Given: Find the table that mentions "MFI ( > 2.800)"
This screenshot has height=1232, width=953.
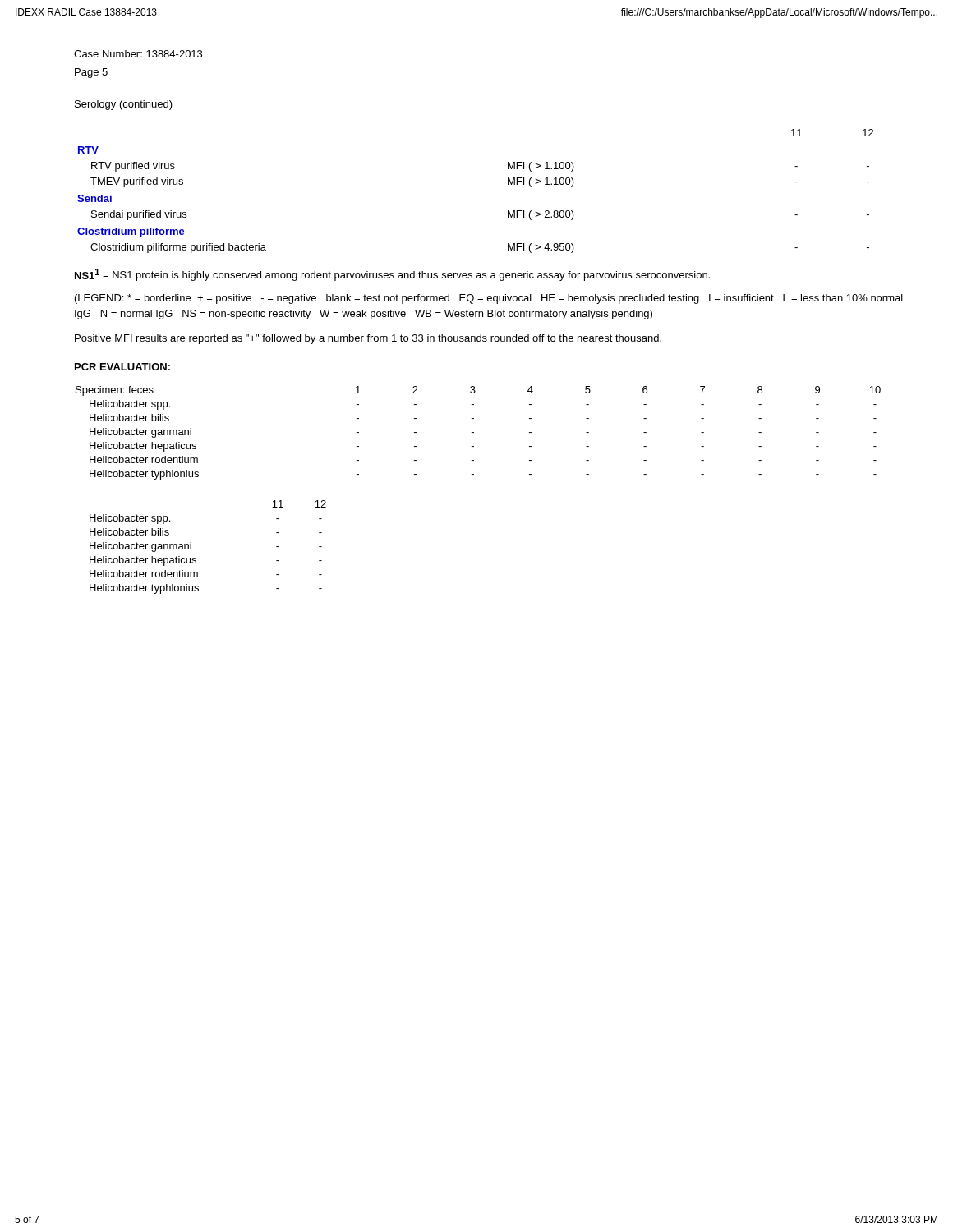Looking at the screenshot, I should tap(489, 190).
